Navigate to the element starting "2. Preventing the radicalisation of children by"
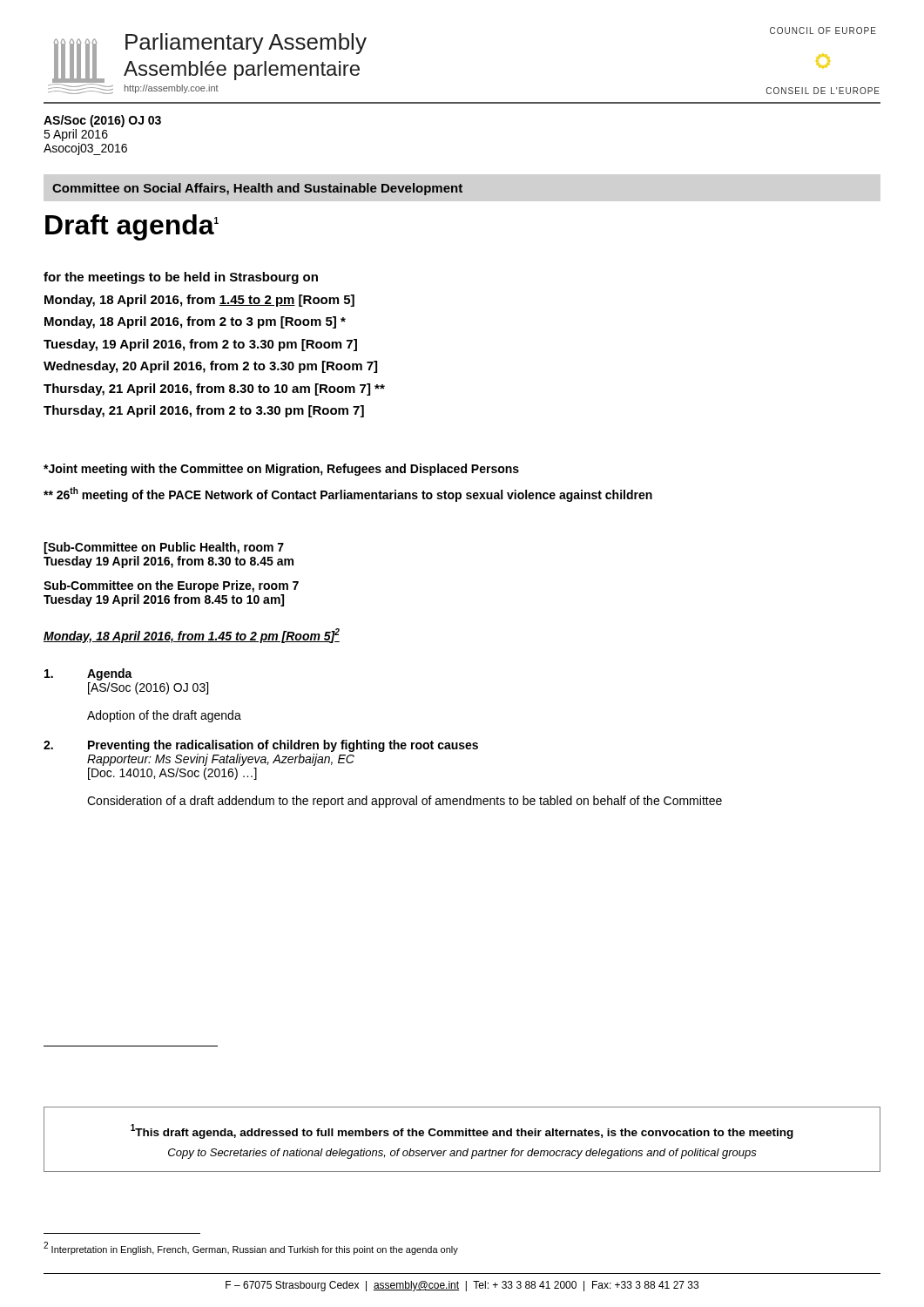 pos(261,746)
